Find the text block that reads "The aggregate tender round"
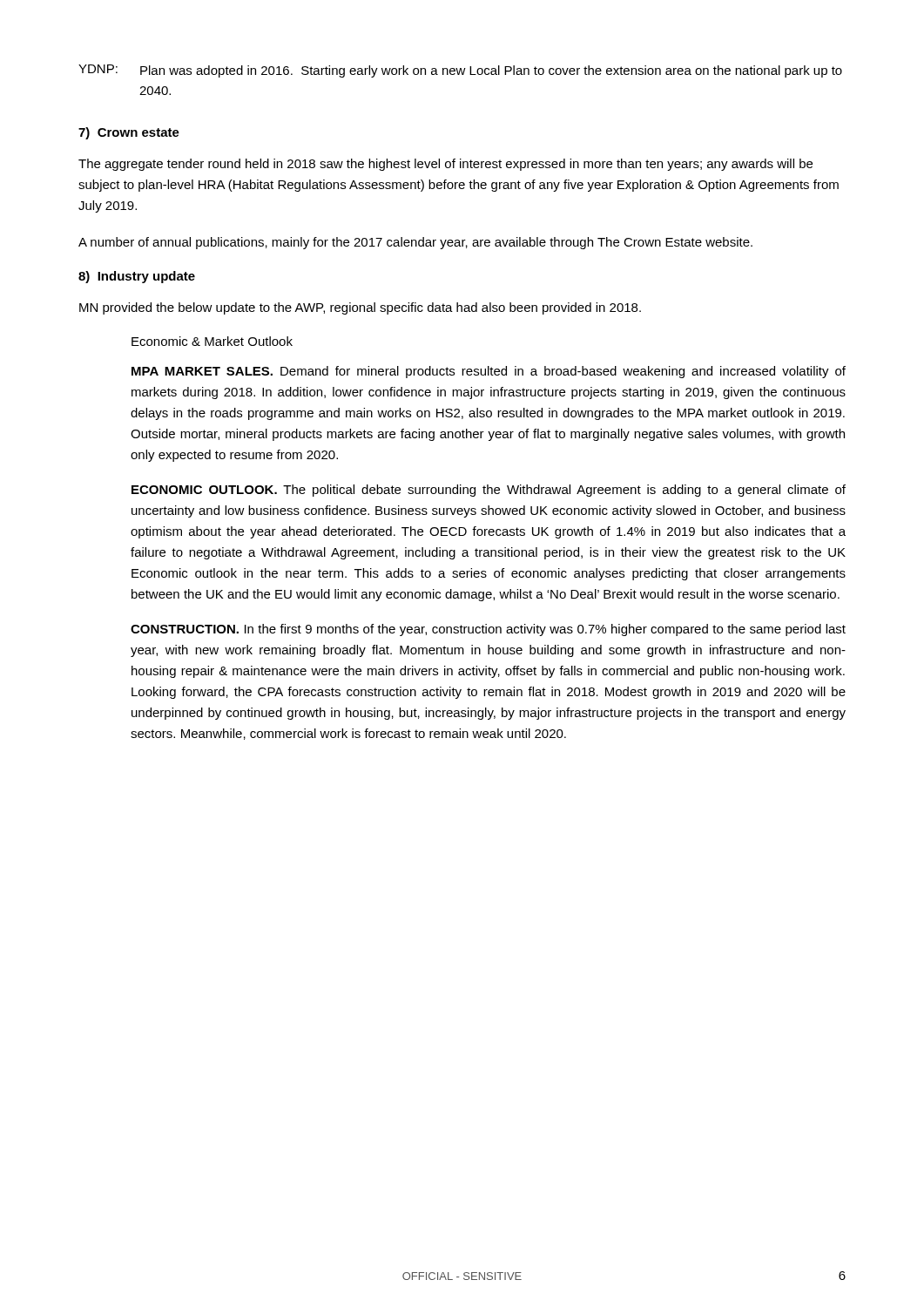This screenshot has width=924, height=1307. point(459,184)
